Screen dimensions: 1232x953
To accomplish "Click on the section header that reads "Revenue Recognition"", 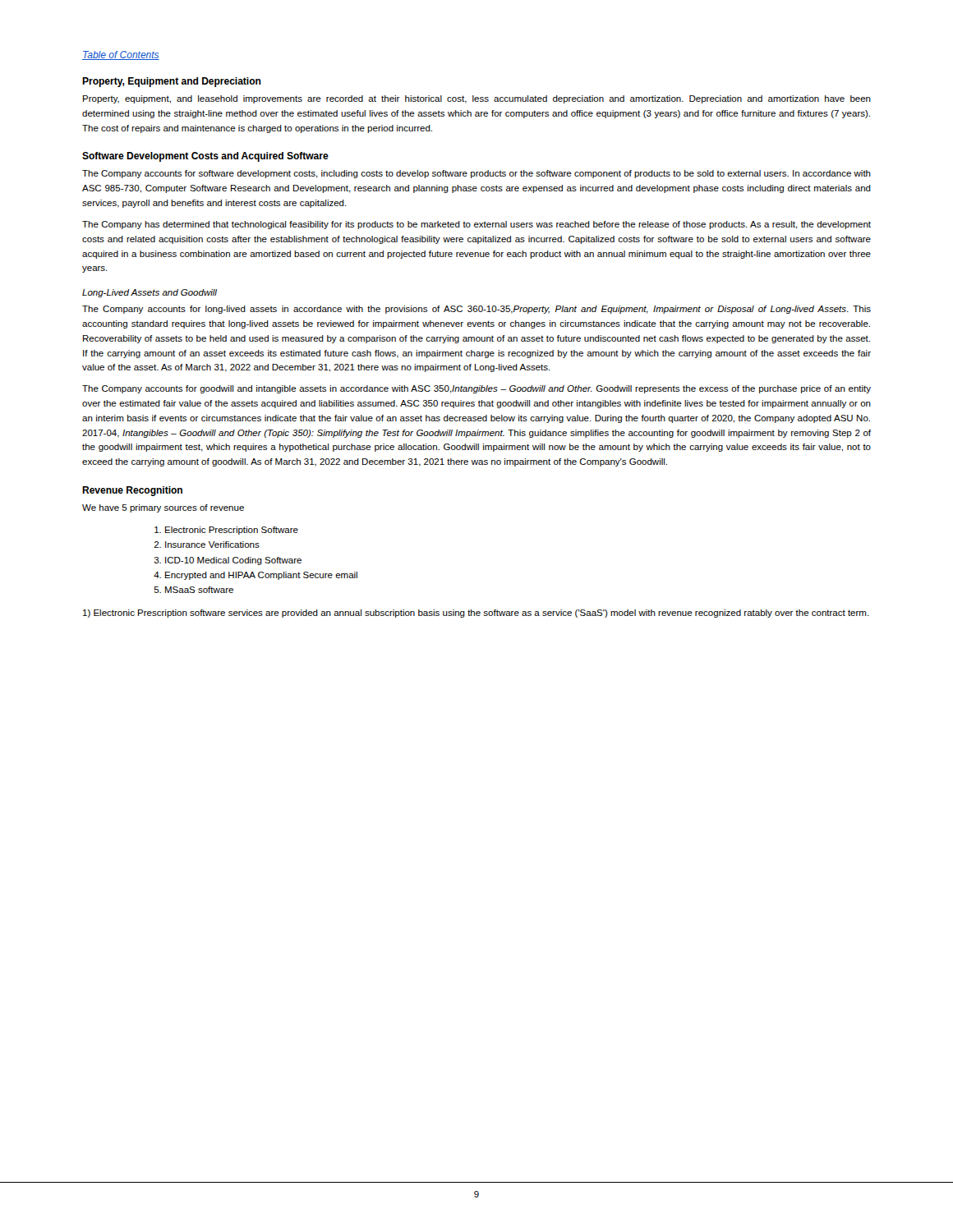I will pyautogui.click(x=133, y=490).
